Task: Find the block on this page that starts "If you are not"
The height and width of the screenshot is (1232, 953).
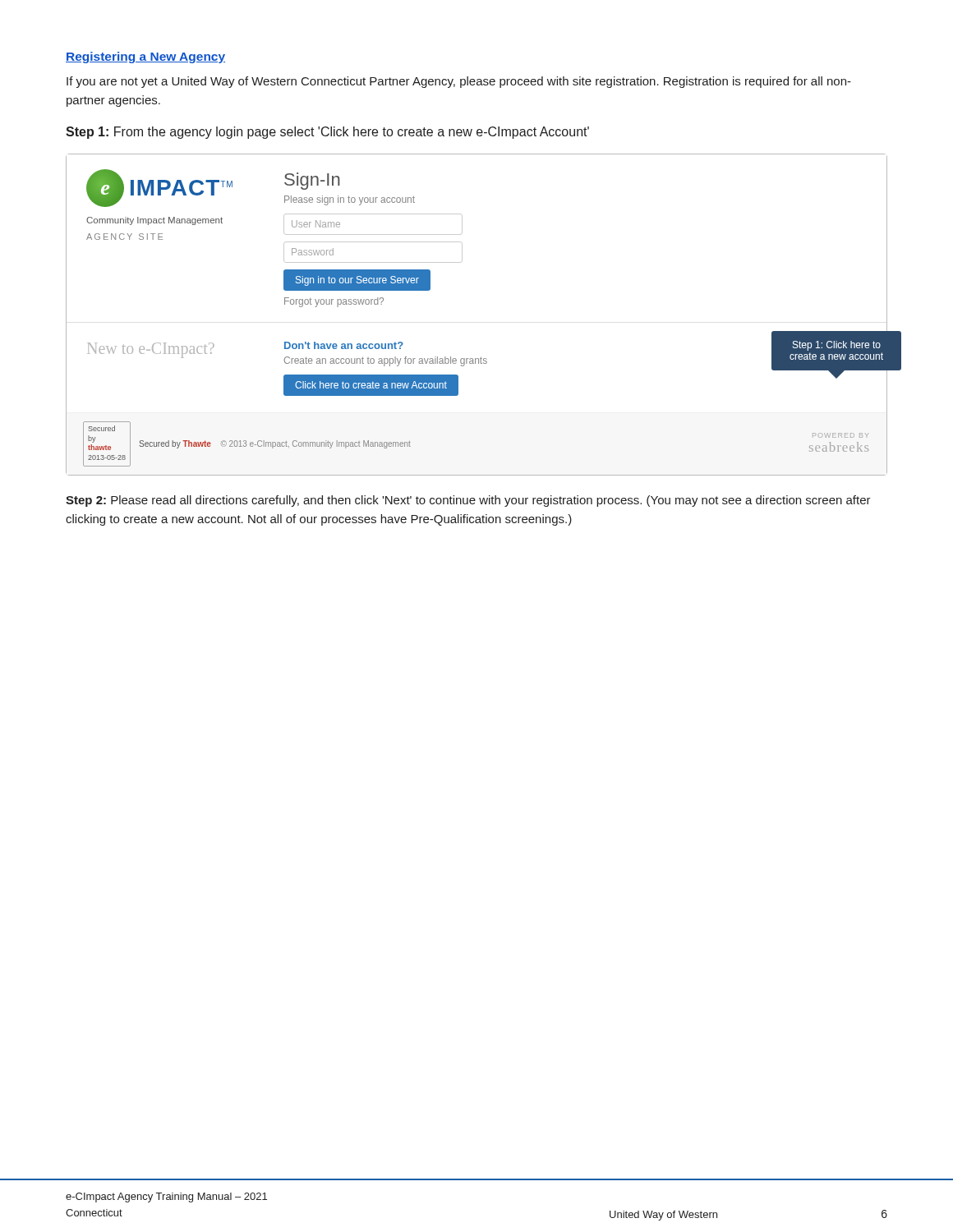Action: coord(458,90)
